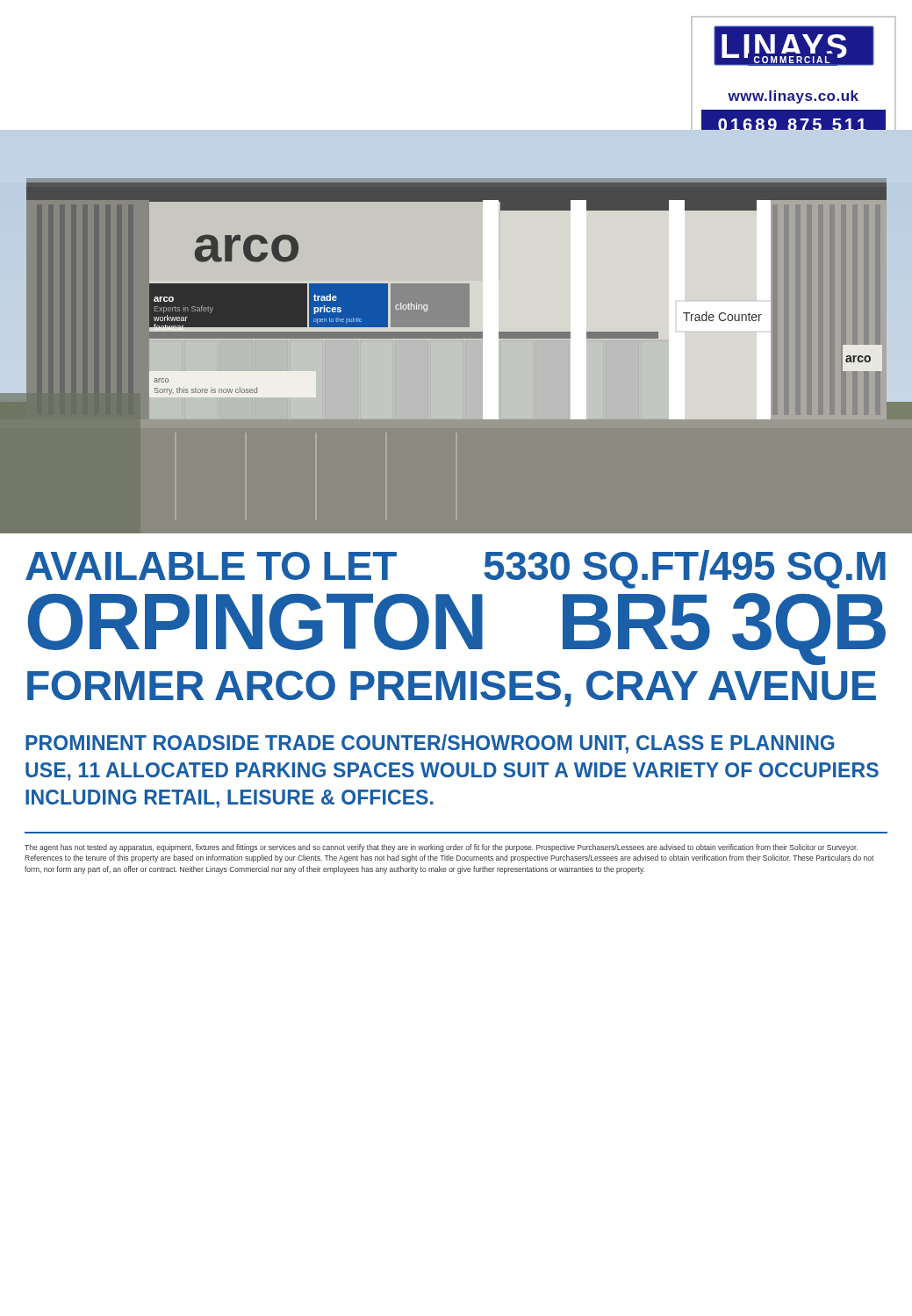Select the element starting "PROMINENT ROADSIDE TRADE COUNTER/SHOWROOM UNIT,"
The image size is (912, 1316).
(456, 771)
